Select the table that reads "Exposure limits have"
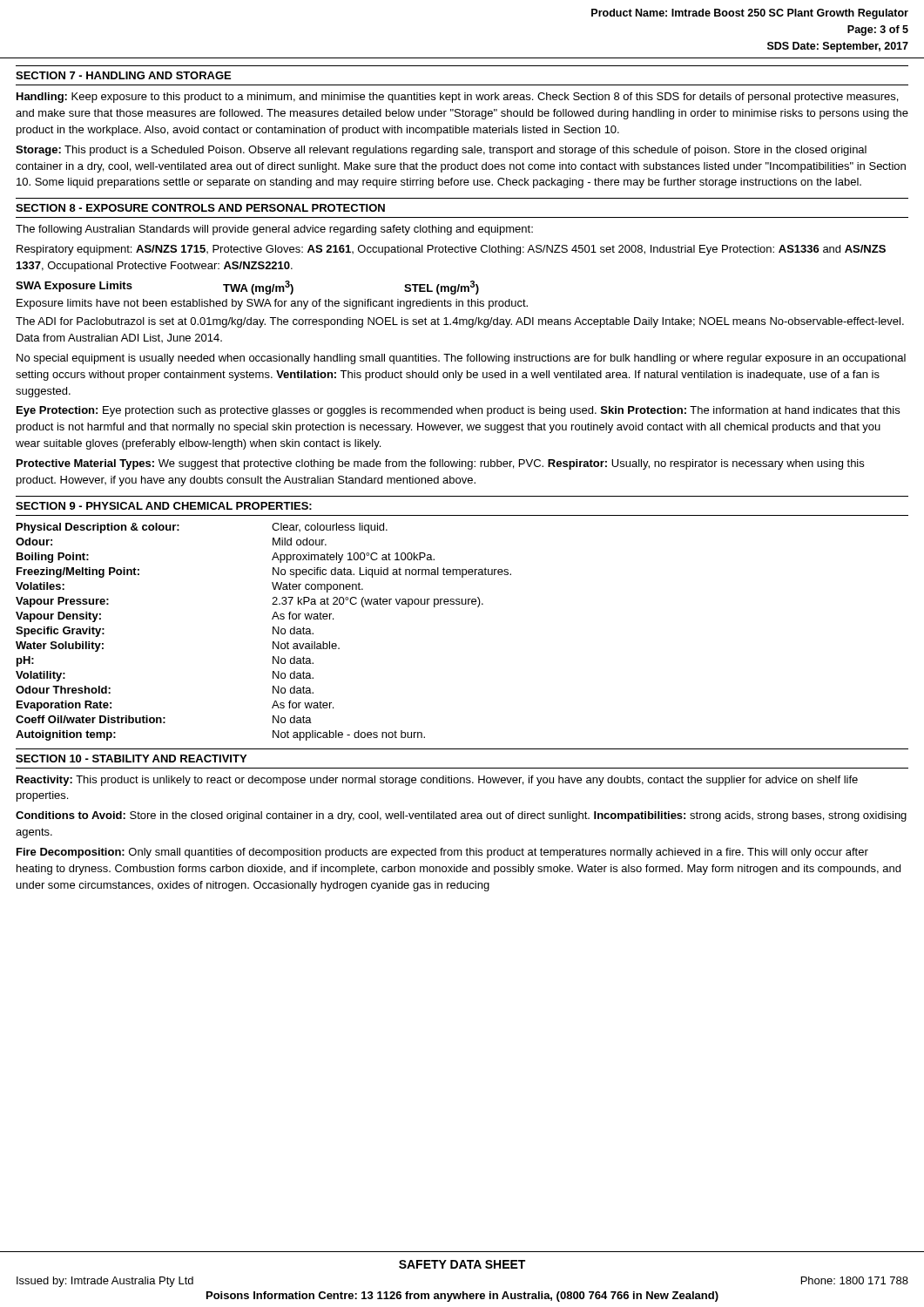924x1307 pixels. [x=462, y=294]
